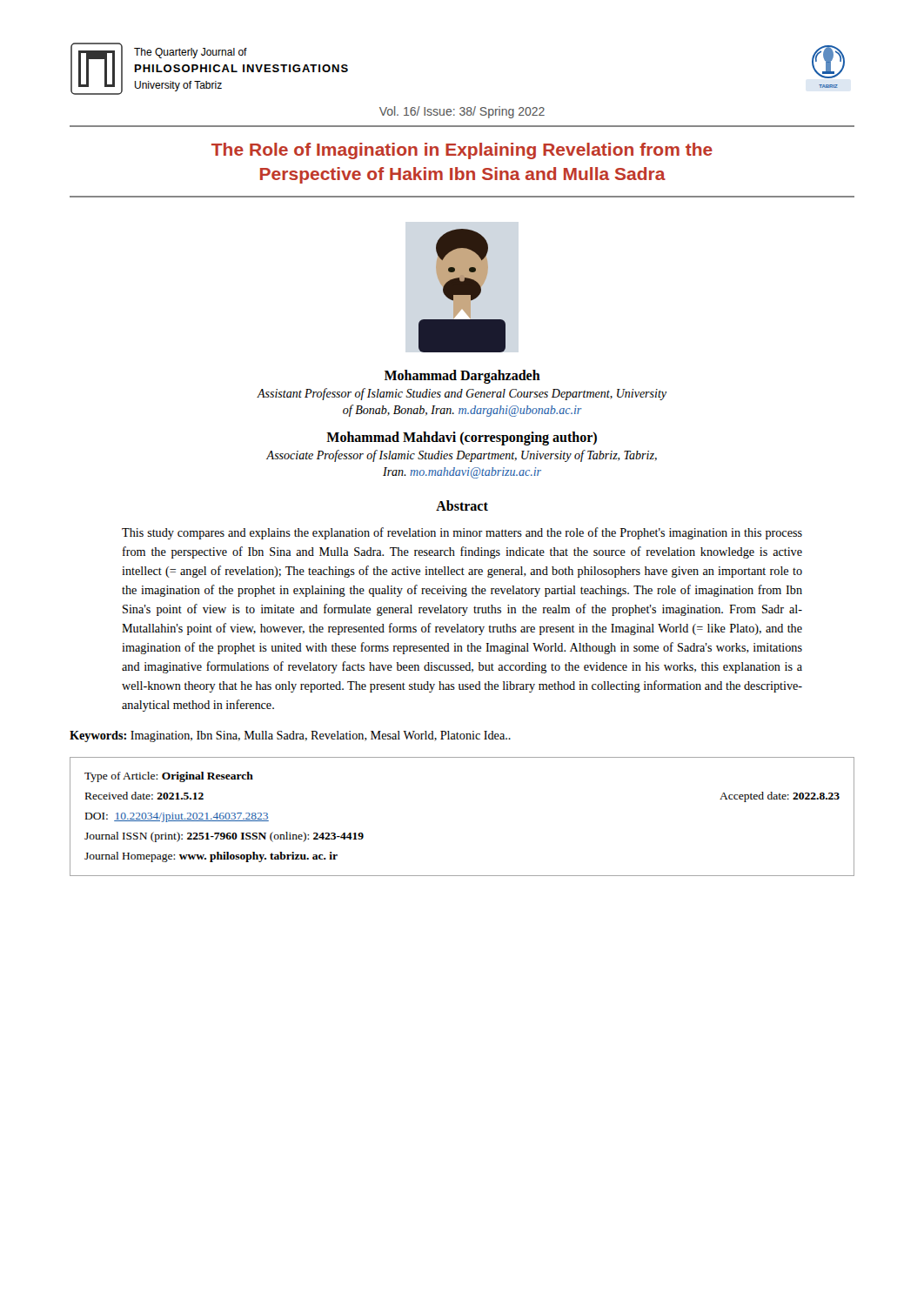Image resolution: width=924 pixels, height=1305 pixels.
Task: Select the table that reads "Type of Article:"
Action: (462, 817)
